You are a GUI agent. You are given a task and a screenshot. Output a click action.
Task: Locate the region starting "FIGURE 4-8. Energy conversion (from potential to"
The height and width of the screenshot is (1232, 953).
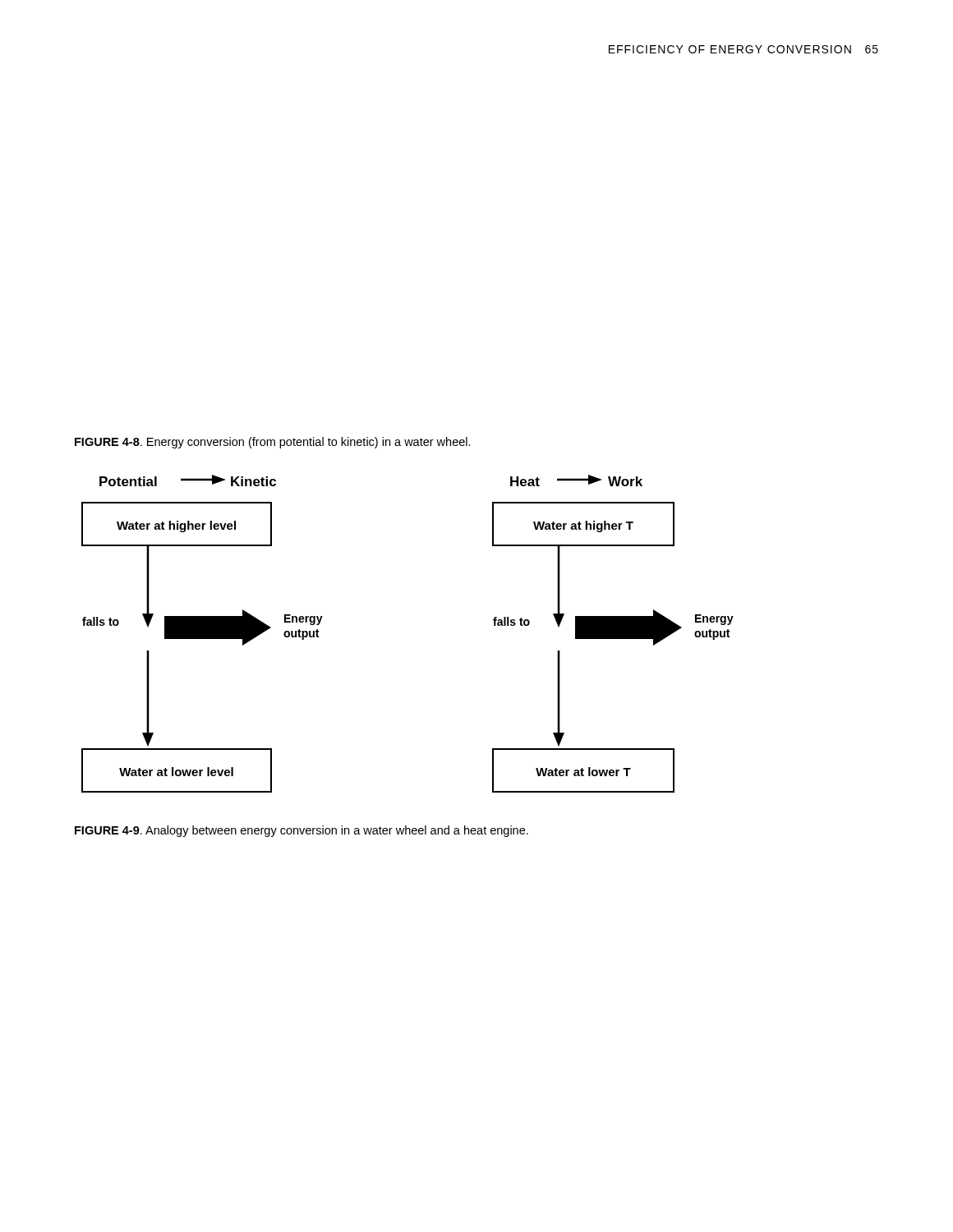point(273,442)
